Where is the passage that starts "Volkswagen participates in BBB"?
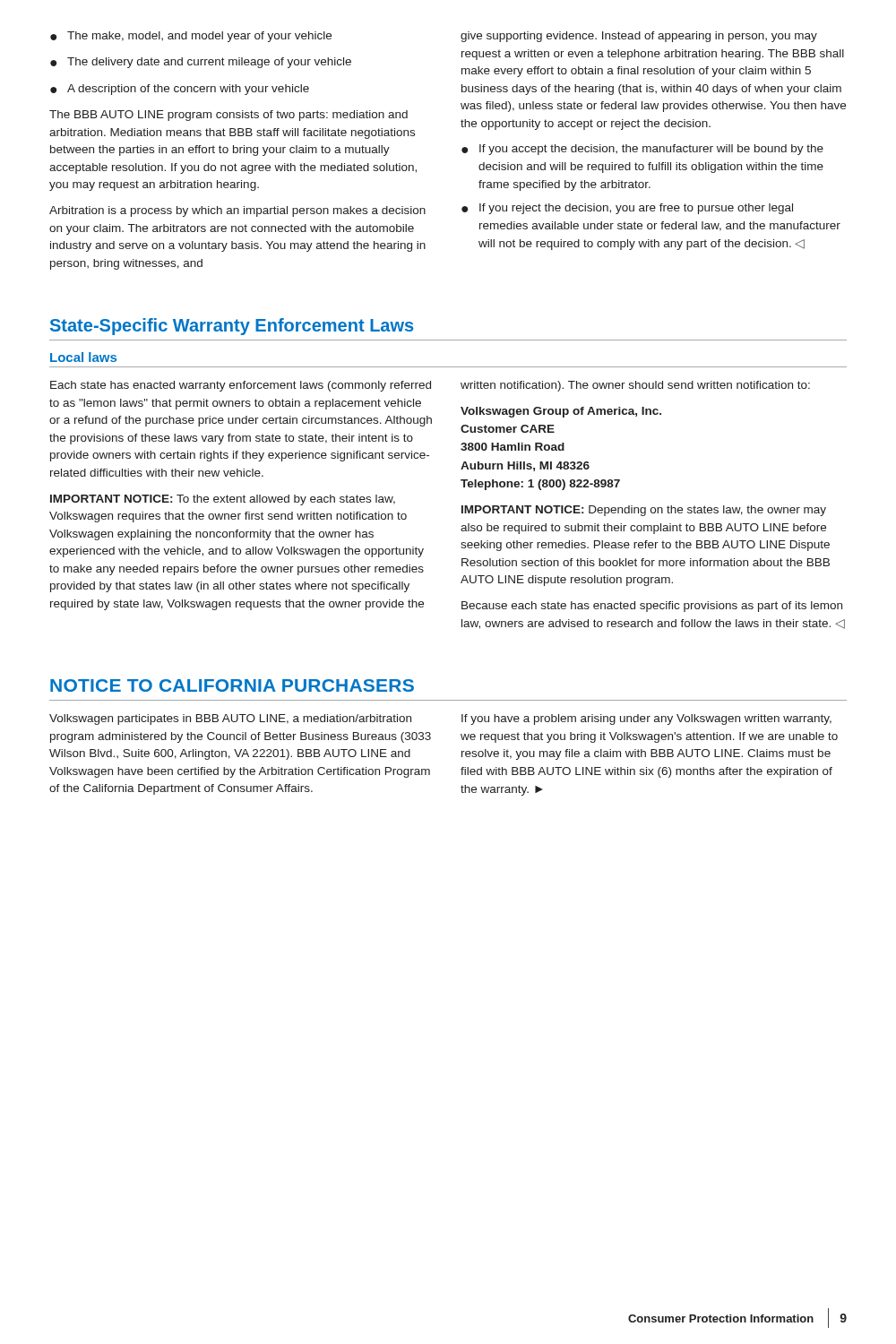The image size is (896, 1344). pyautogui.click(x=242, y=753)
